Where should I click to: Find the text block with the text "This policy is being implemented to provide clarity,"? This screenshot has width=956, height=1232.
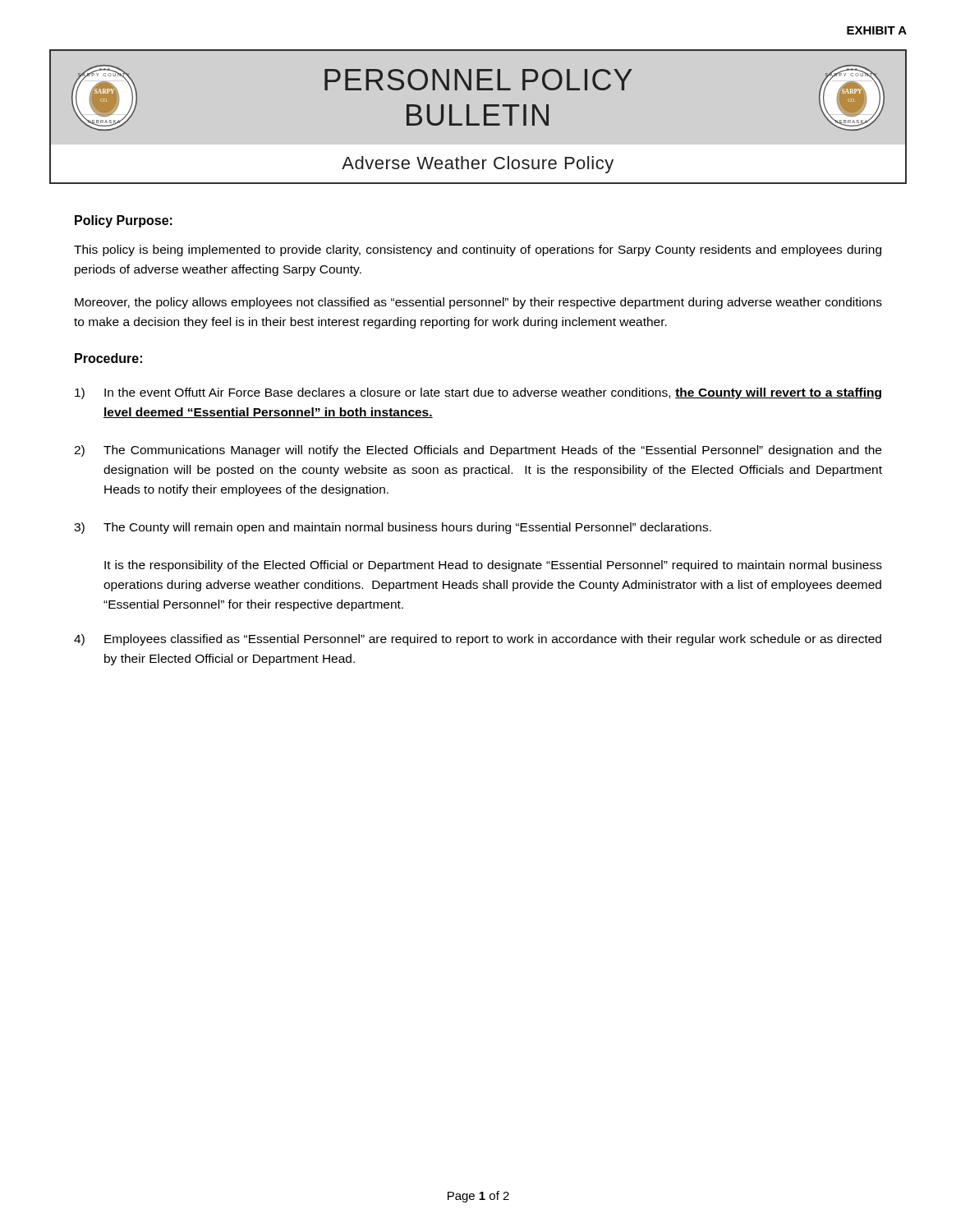[x=478, y=259]
